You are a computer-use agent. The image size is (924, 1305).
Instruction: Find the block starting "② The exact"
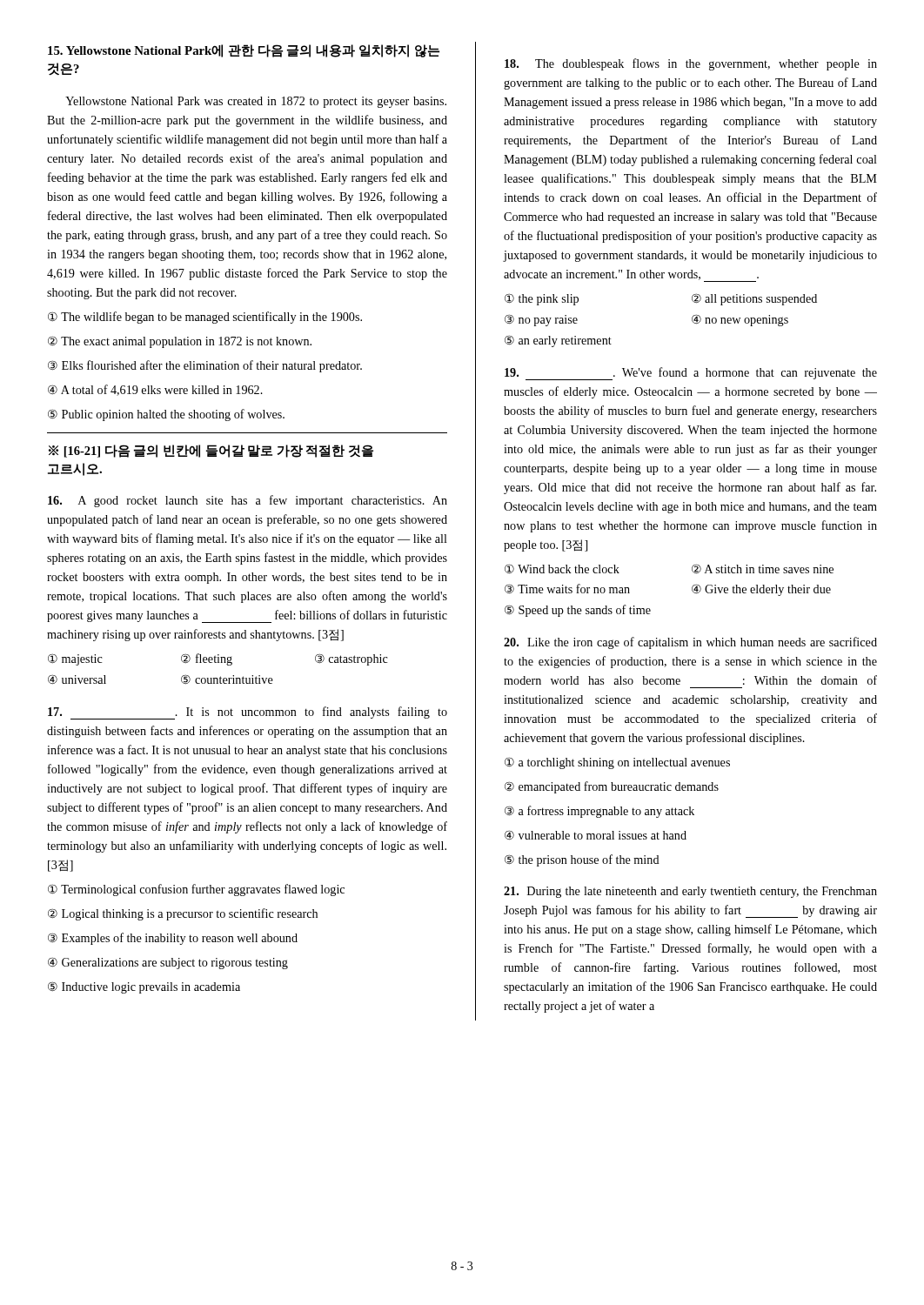click(247, 341)
